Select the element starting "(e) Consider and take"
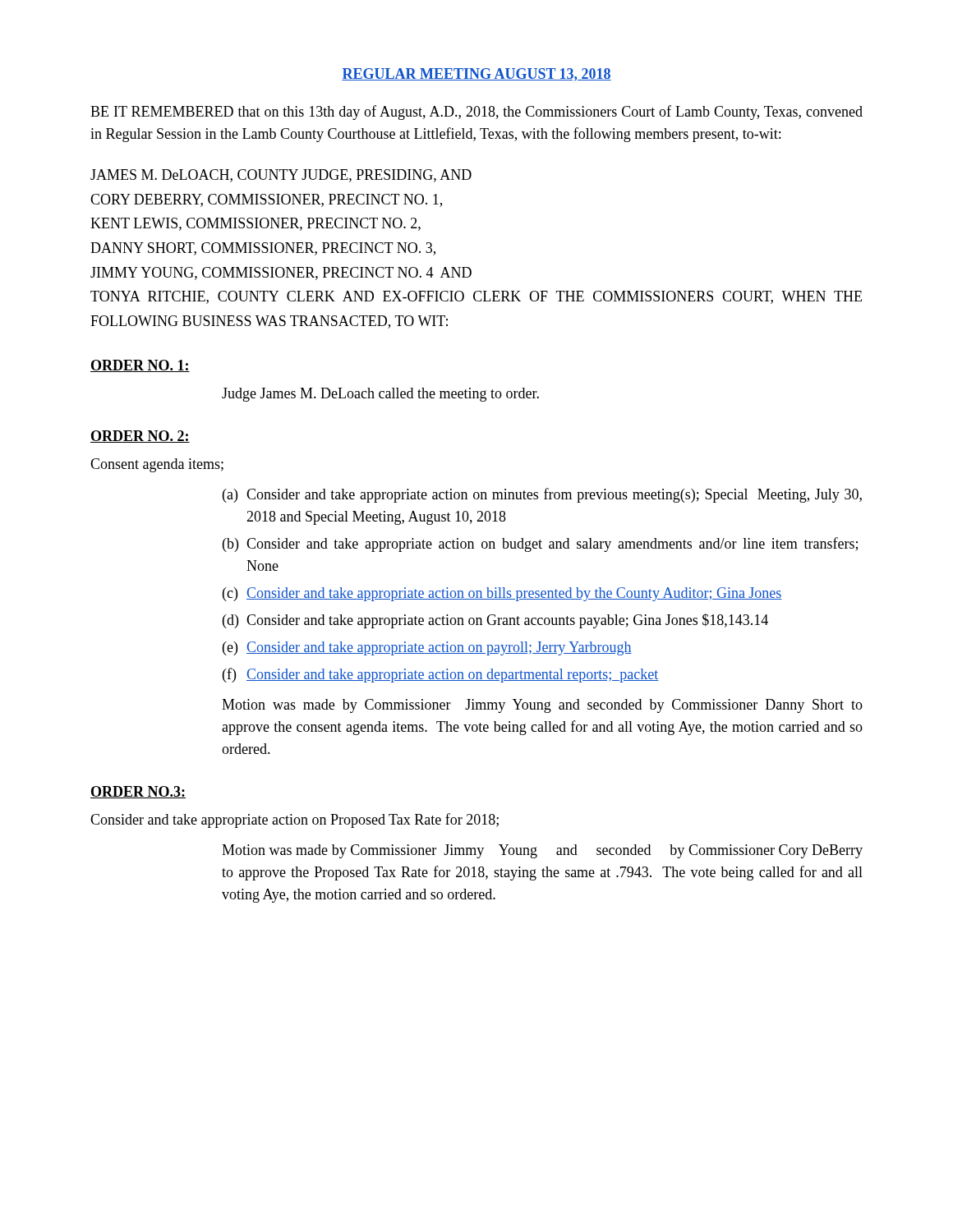 pos(542,647)
